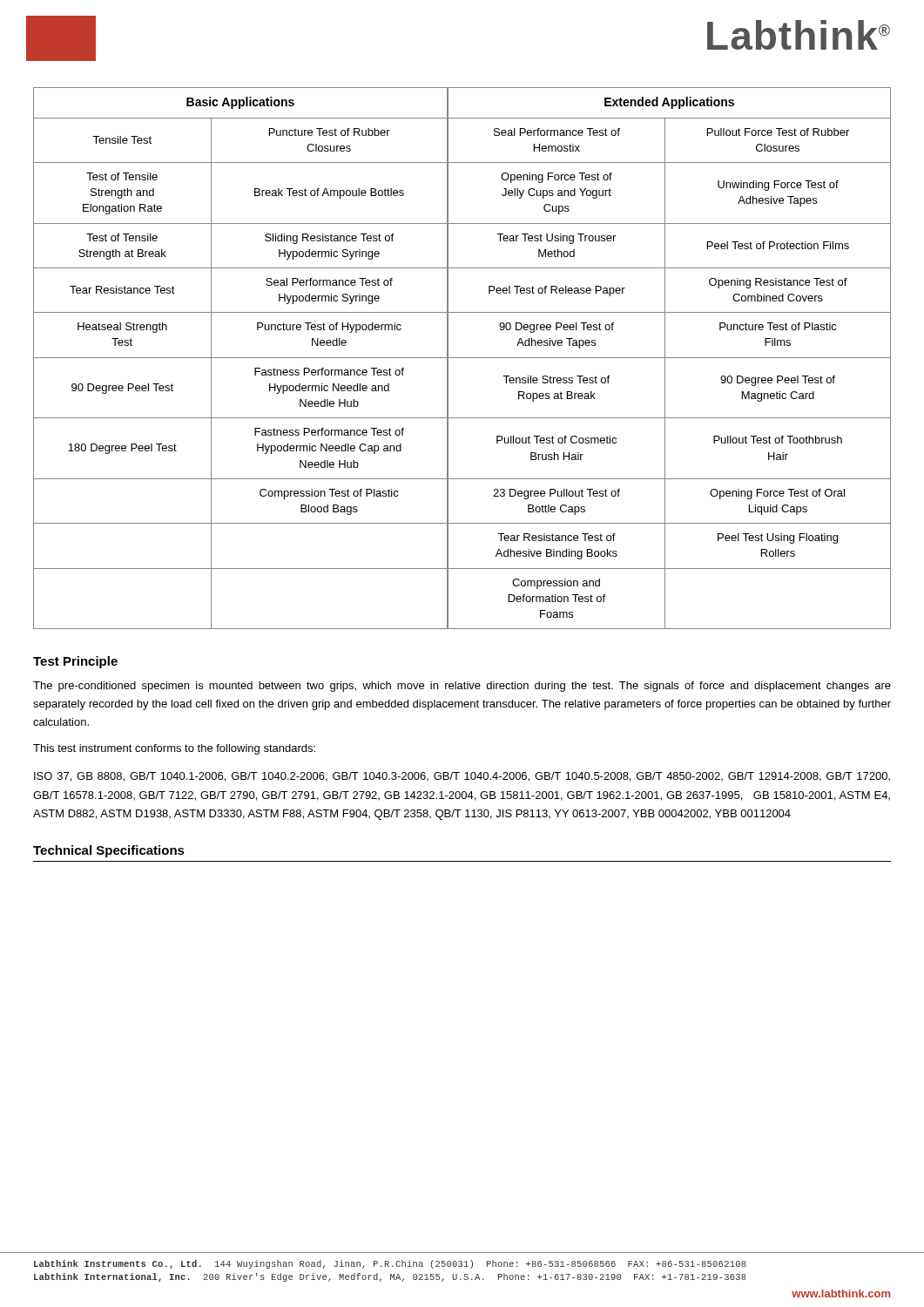
Task: Click on the text block that reads "The pre-conditioned specimen is mounted between two"
Action: point(462,703)
